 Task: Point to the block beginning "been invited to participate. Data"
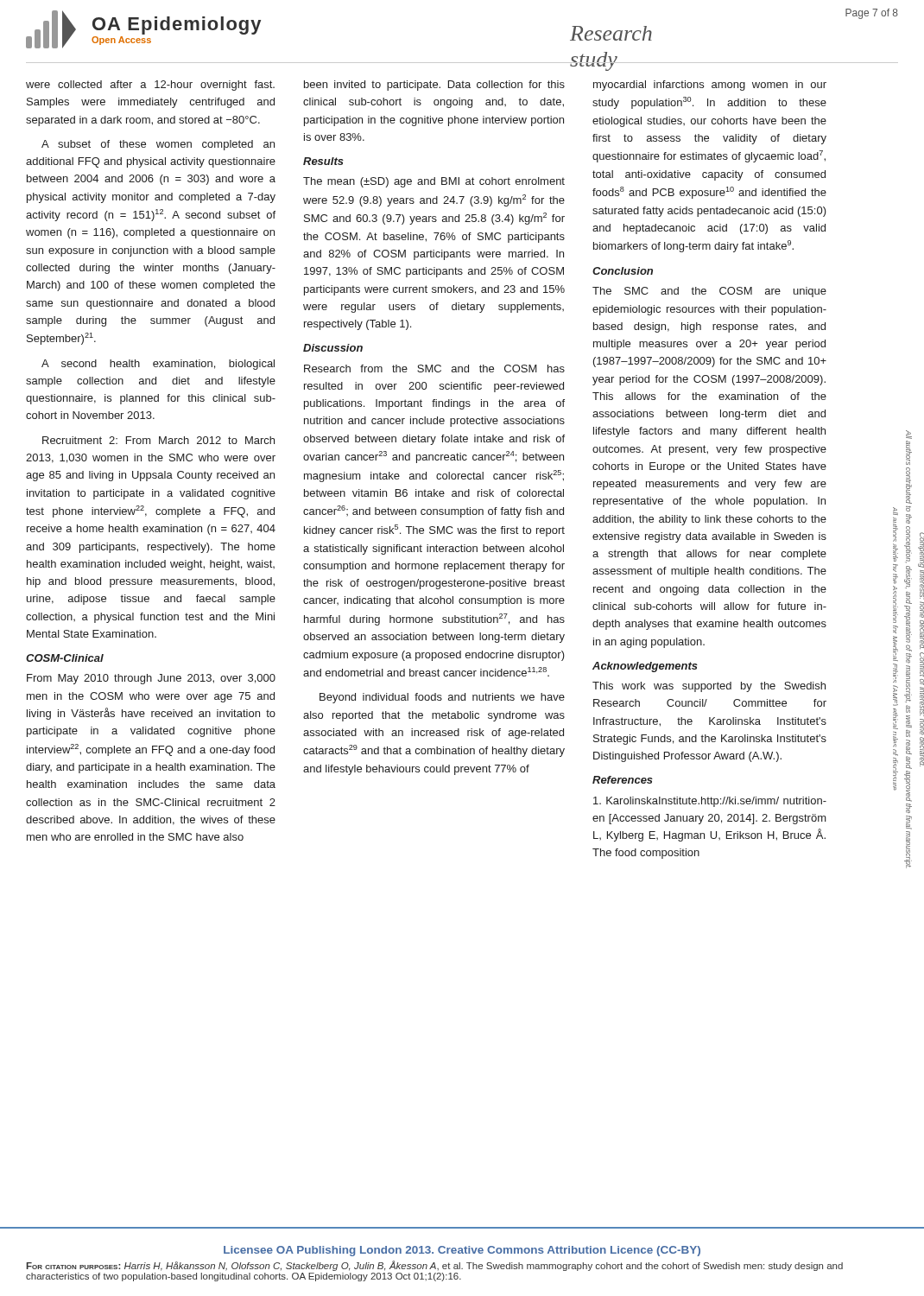coord(434,111)
